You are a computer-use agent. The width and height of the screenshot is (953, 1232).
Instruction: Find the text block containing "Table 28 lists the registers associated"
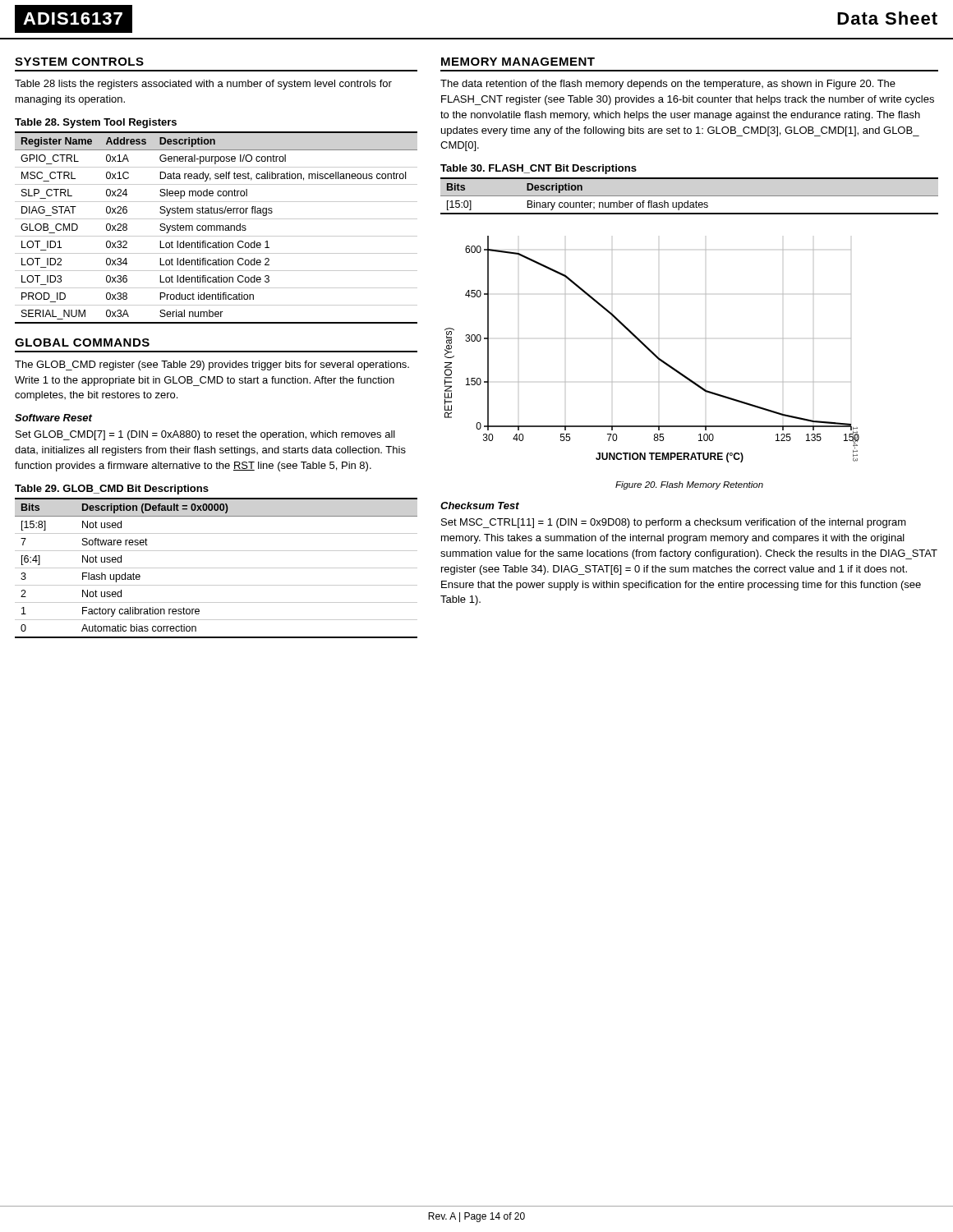(203, 91)
